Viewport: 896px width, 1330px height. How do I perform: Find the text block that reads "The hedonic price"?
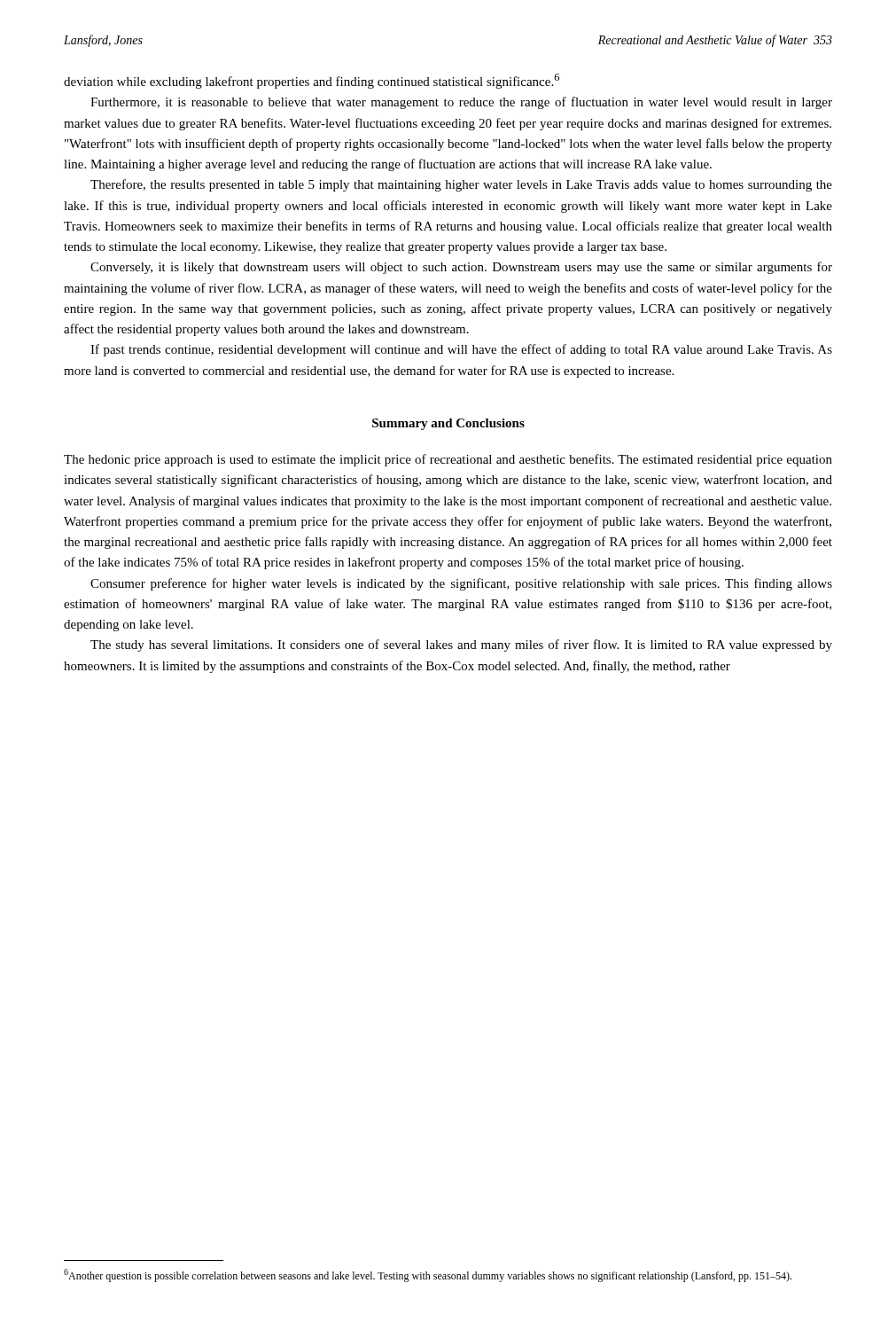pos(448,511)
